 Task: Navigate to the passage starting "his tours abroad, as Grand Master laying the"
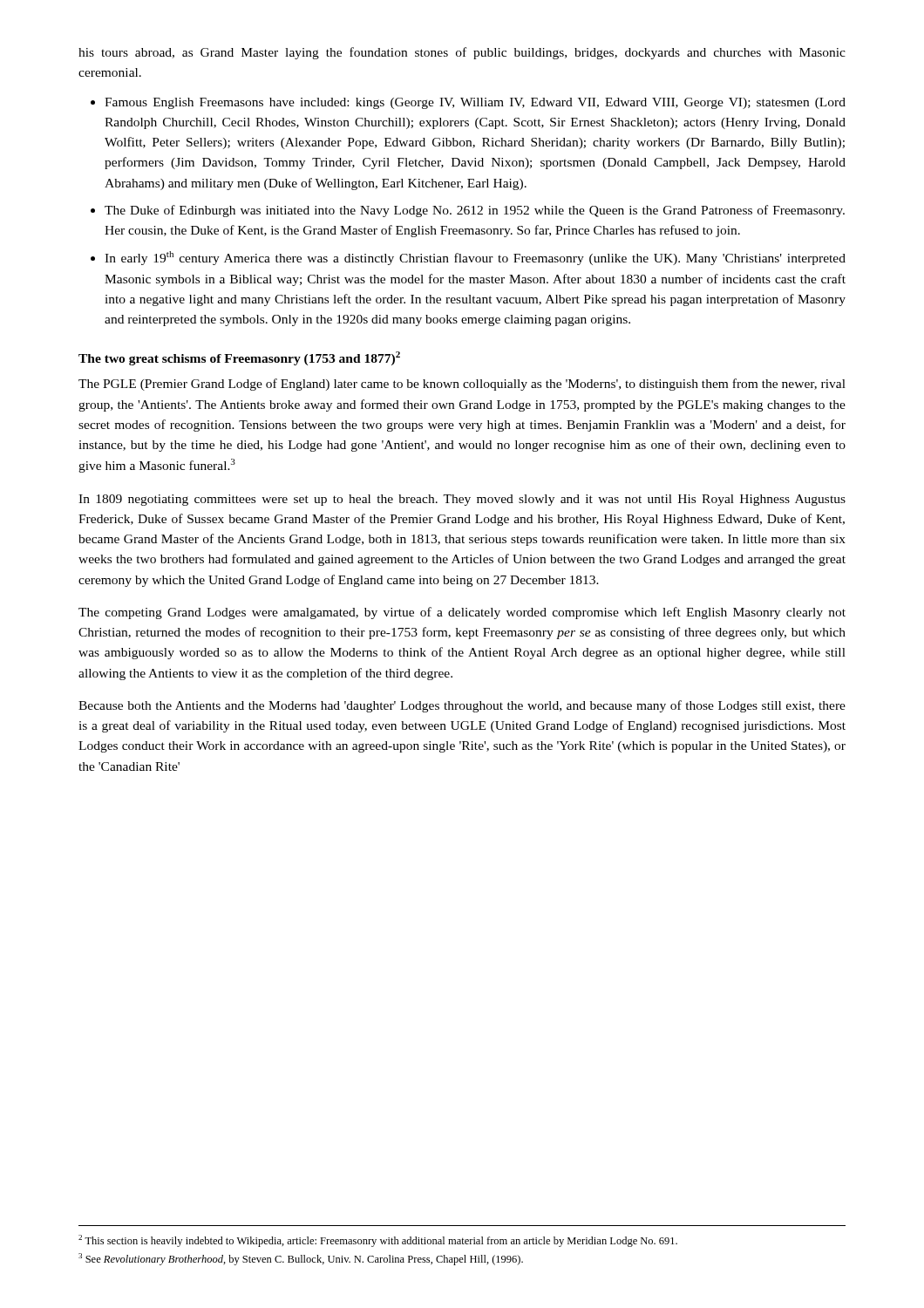pyautogui.click(x=462, y=62)
